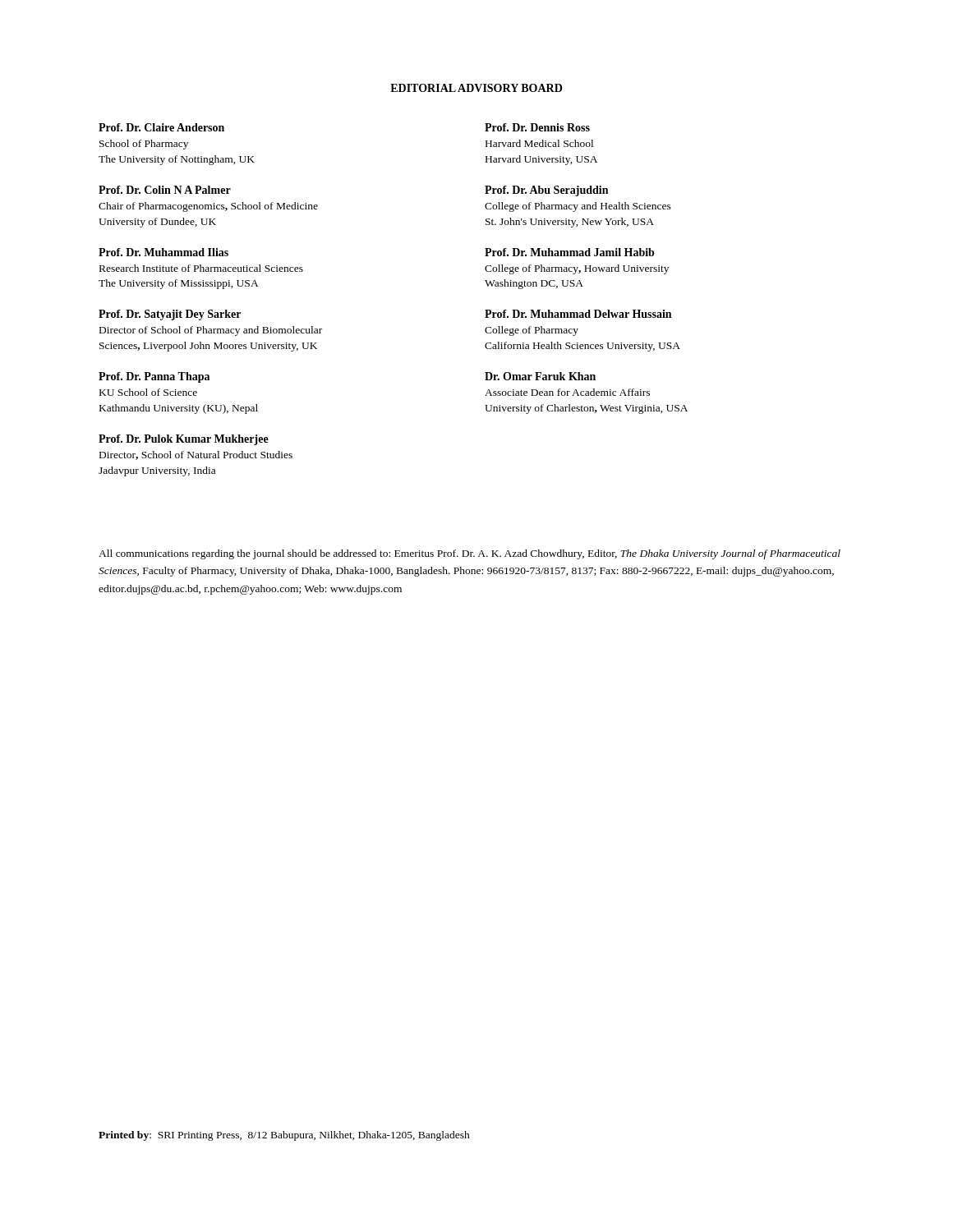The width and height of the screenshot is (953, 1232).
Task: Locate the block of text that opens with "Prof. Dr. Pulok Kumar Mukherjee Director,"
Action: [279, 456]
